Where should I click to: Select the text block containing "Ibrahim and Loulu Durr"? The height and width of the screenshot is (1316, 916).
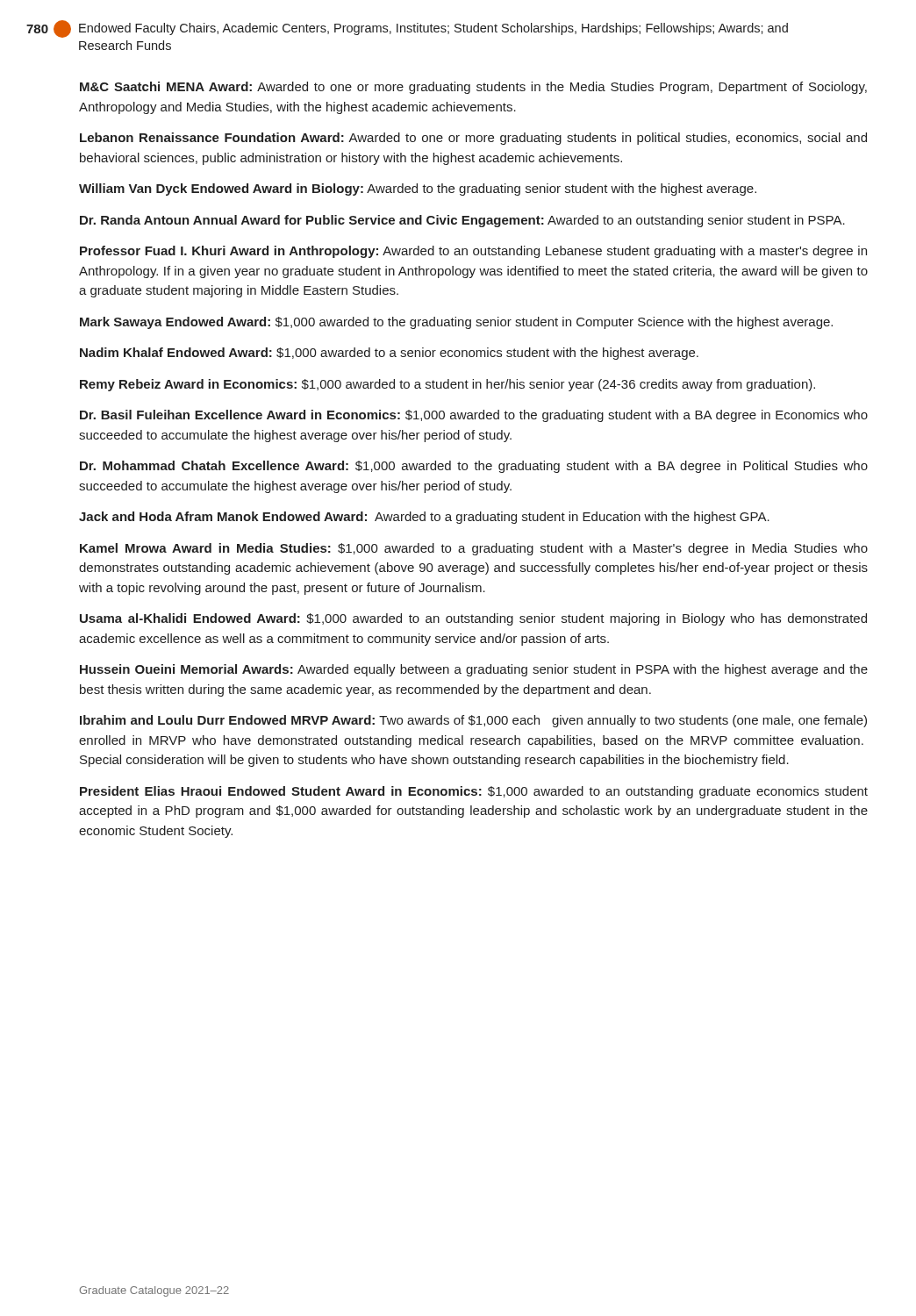tap(473, 740)
